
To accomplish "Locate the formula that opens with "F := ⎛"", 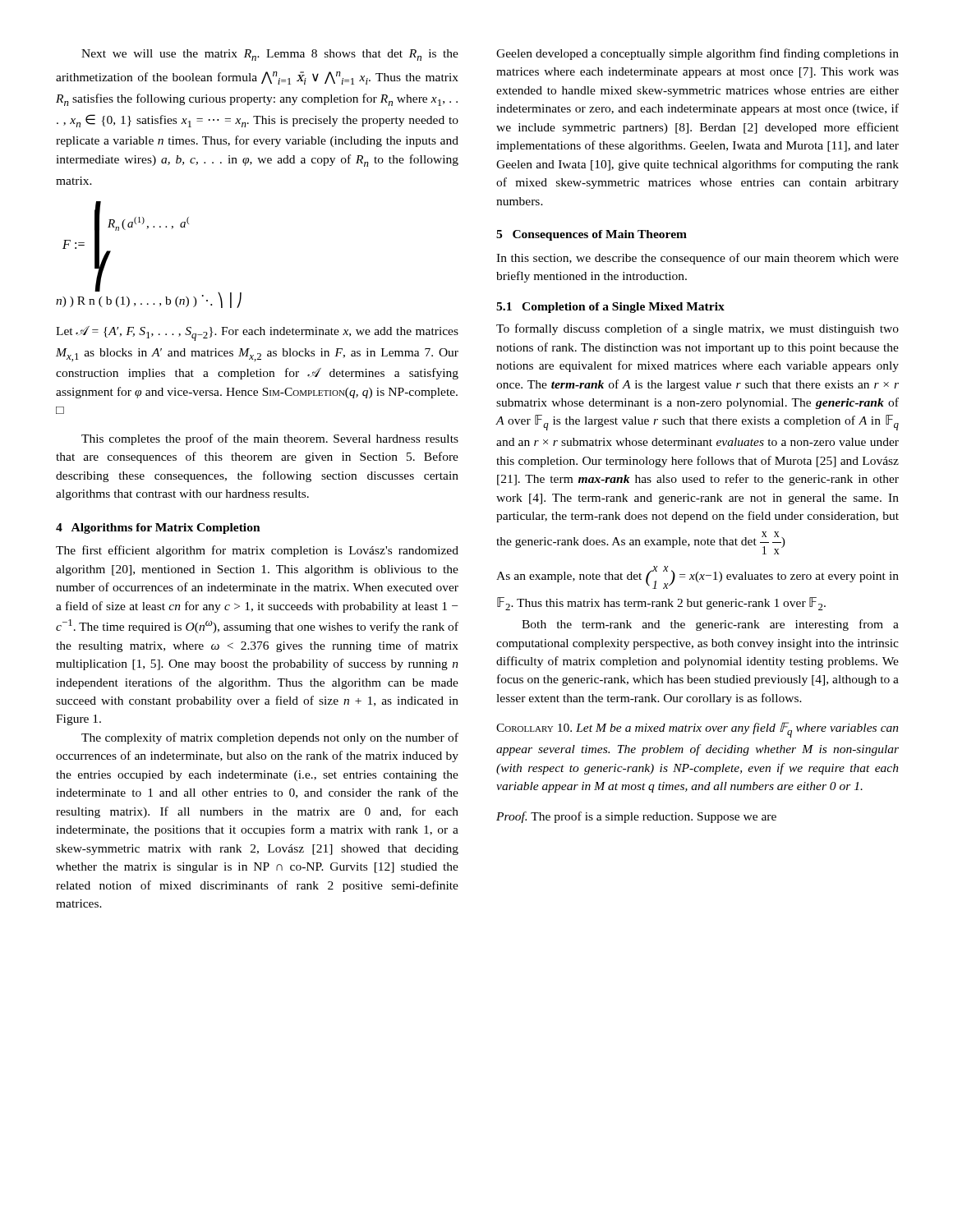I will coord(211,254).
